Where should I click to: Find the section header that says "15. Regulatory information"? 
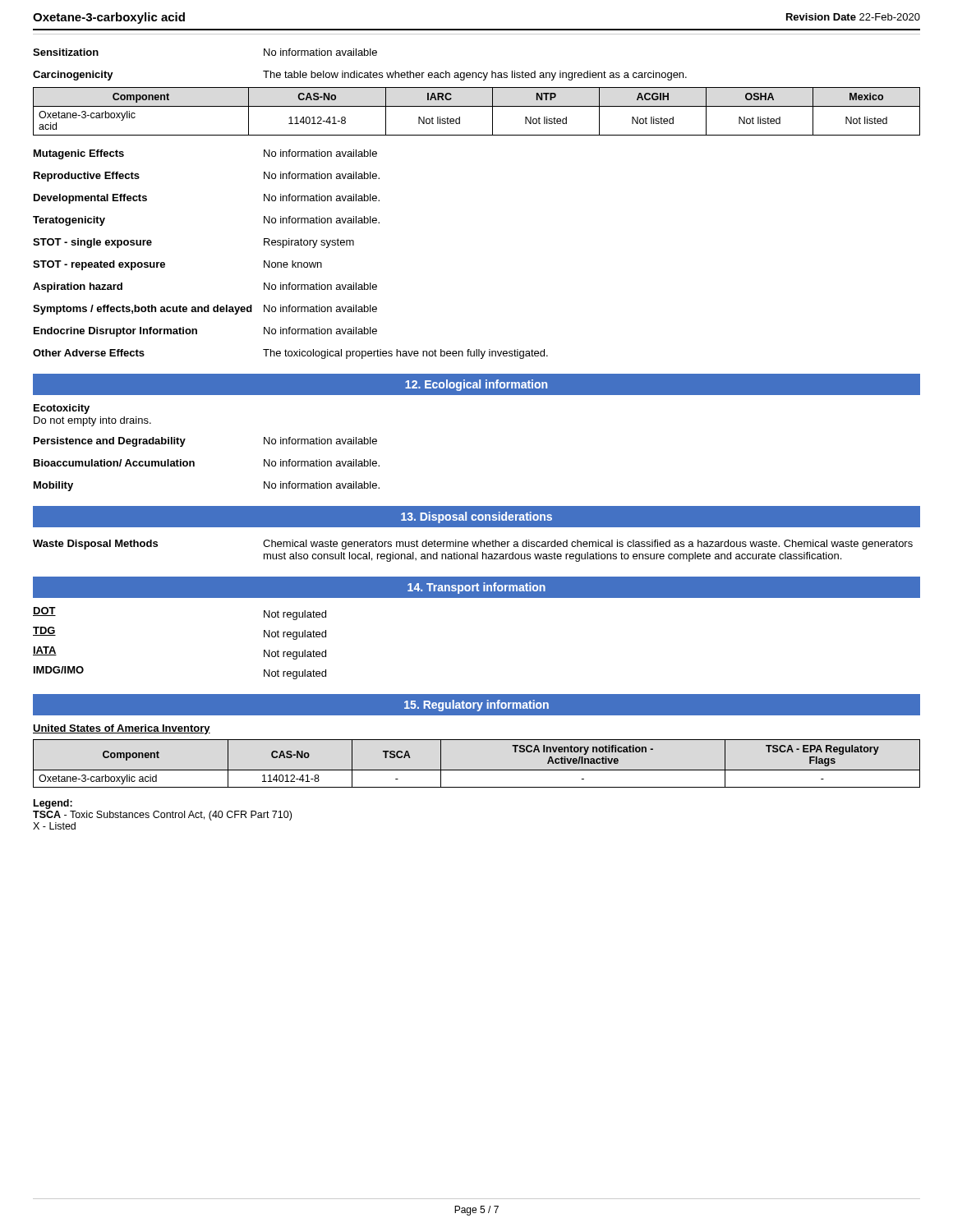[x=476, y=705]
